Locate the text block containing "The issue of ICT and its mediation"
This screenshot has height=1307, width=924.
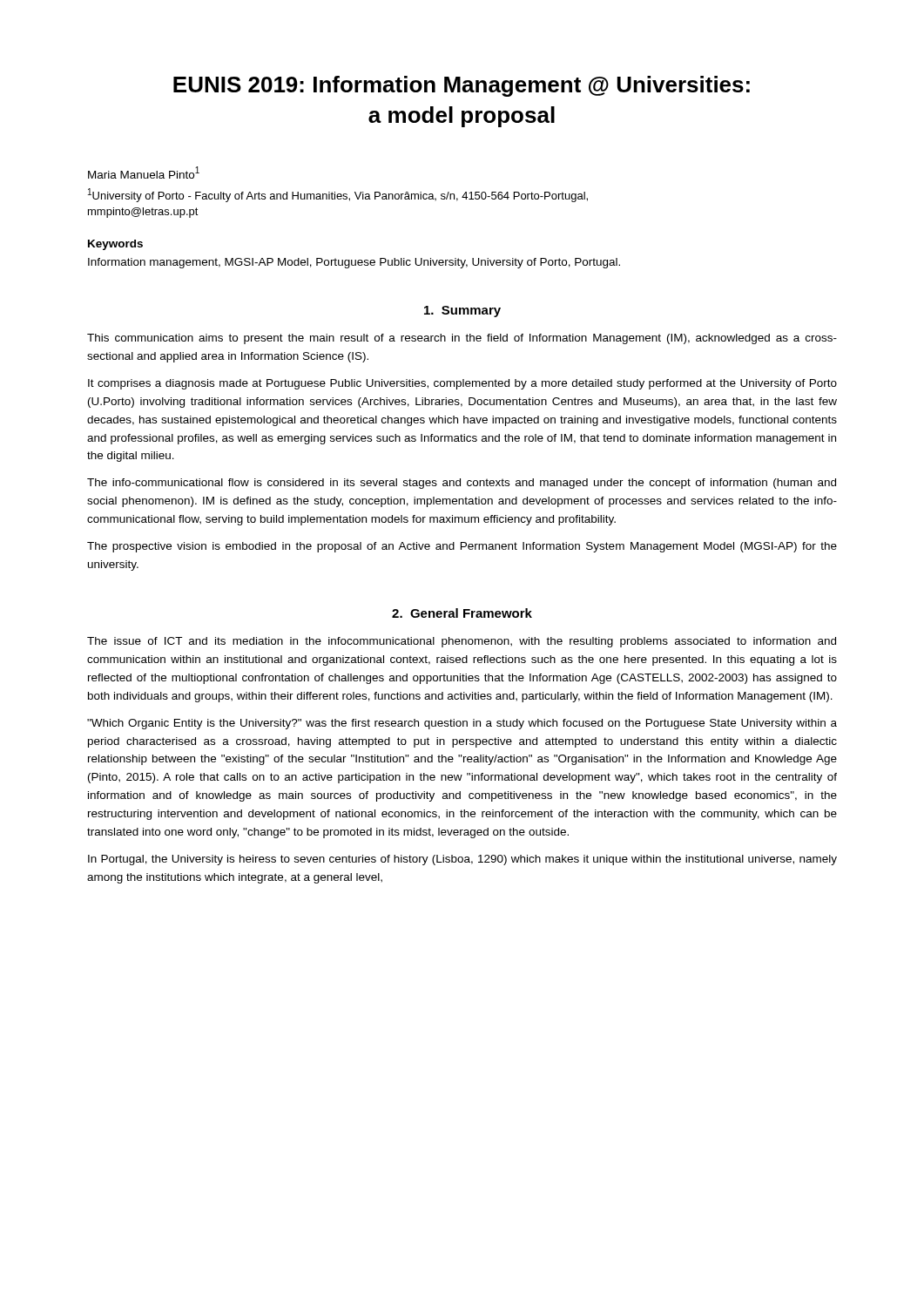pyautogui.click(x=462, y=668)
